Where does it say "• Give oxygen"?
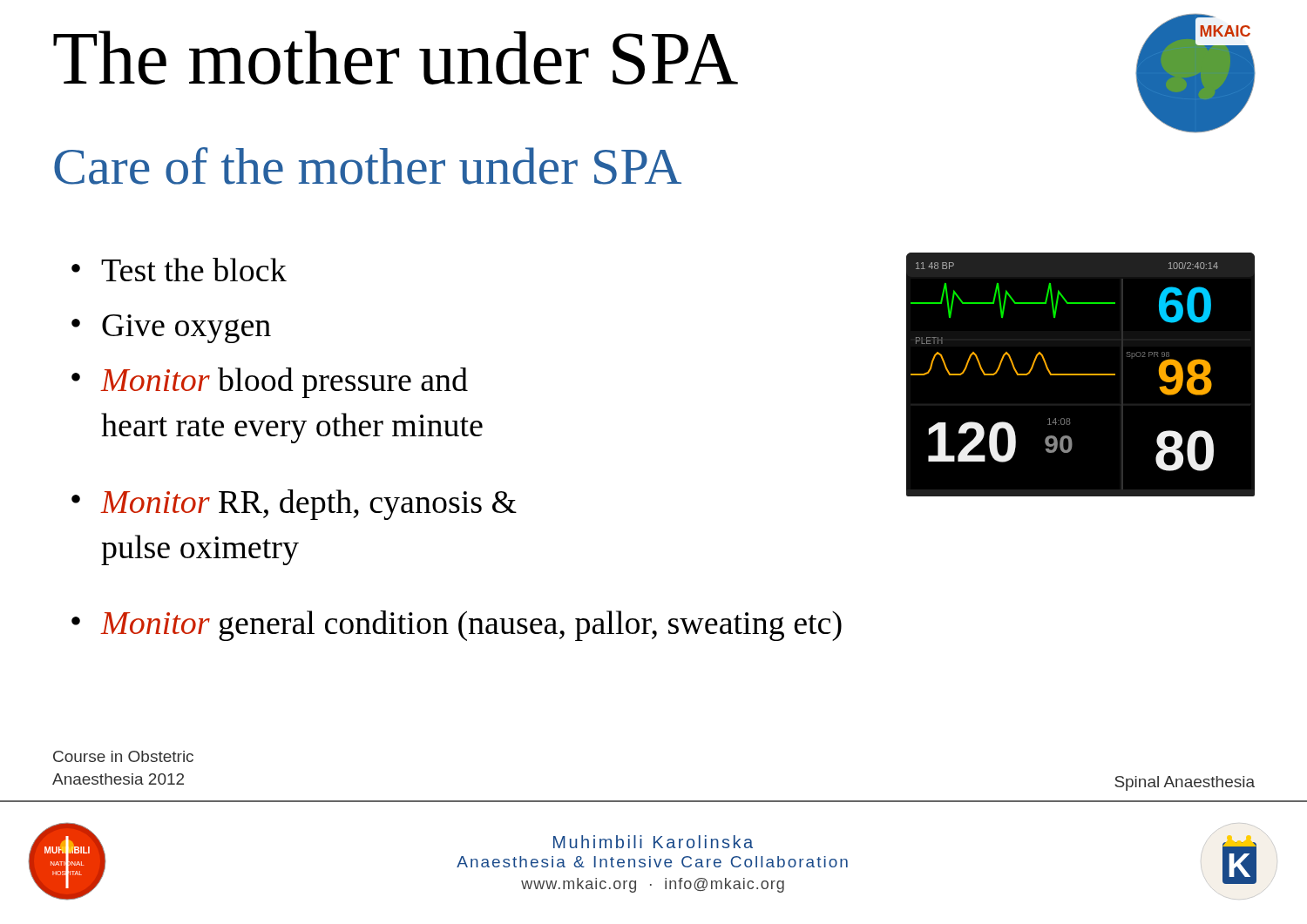The height and width of the screenshot is (924, 1307). tap(170, 325)
